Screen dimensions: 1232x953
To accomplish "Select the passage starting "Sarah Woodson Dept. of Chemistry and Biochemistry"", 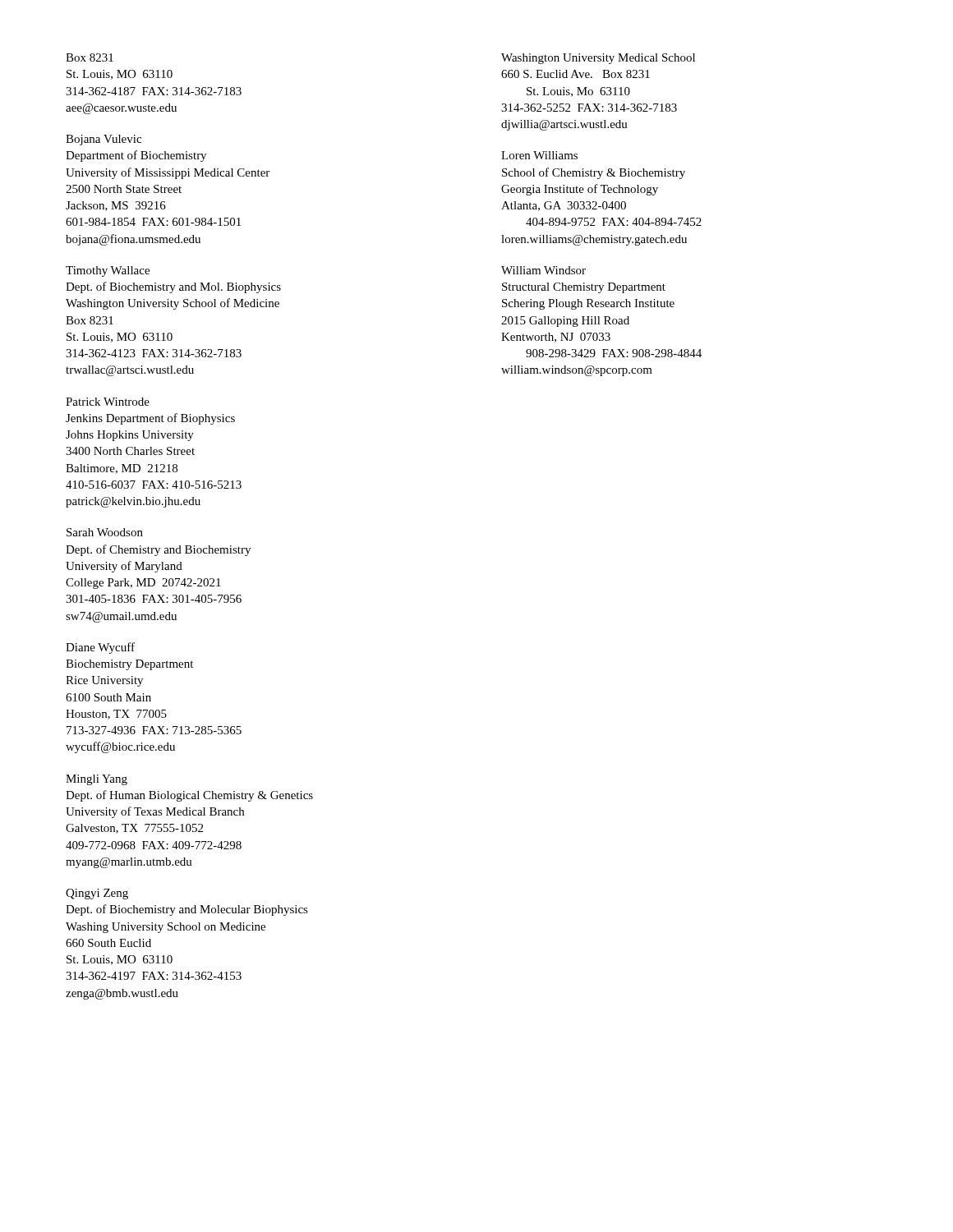I will 105,532.
